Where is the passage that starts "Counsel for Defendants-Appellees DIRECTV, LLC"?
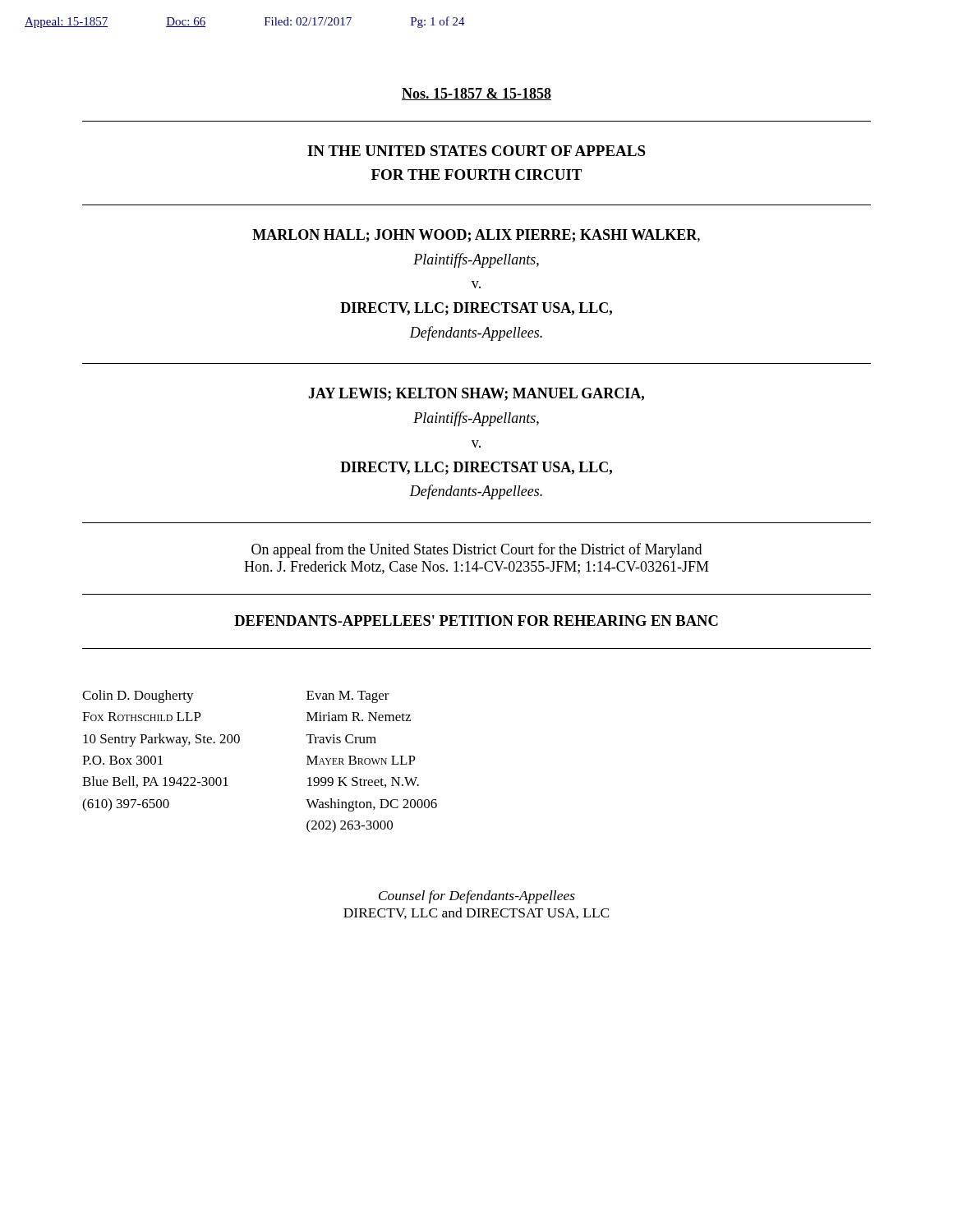Screen dimensions: 1232x953 coord(476,904)
